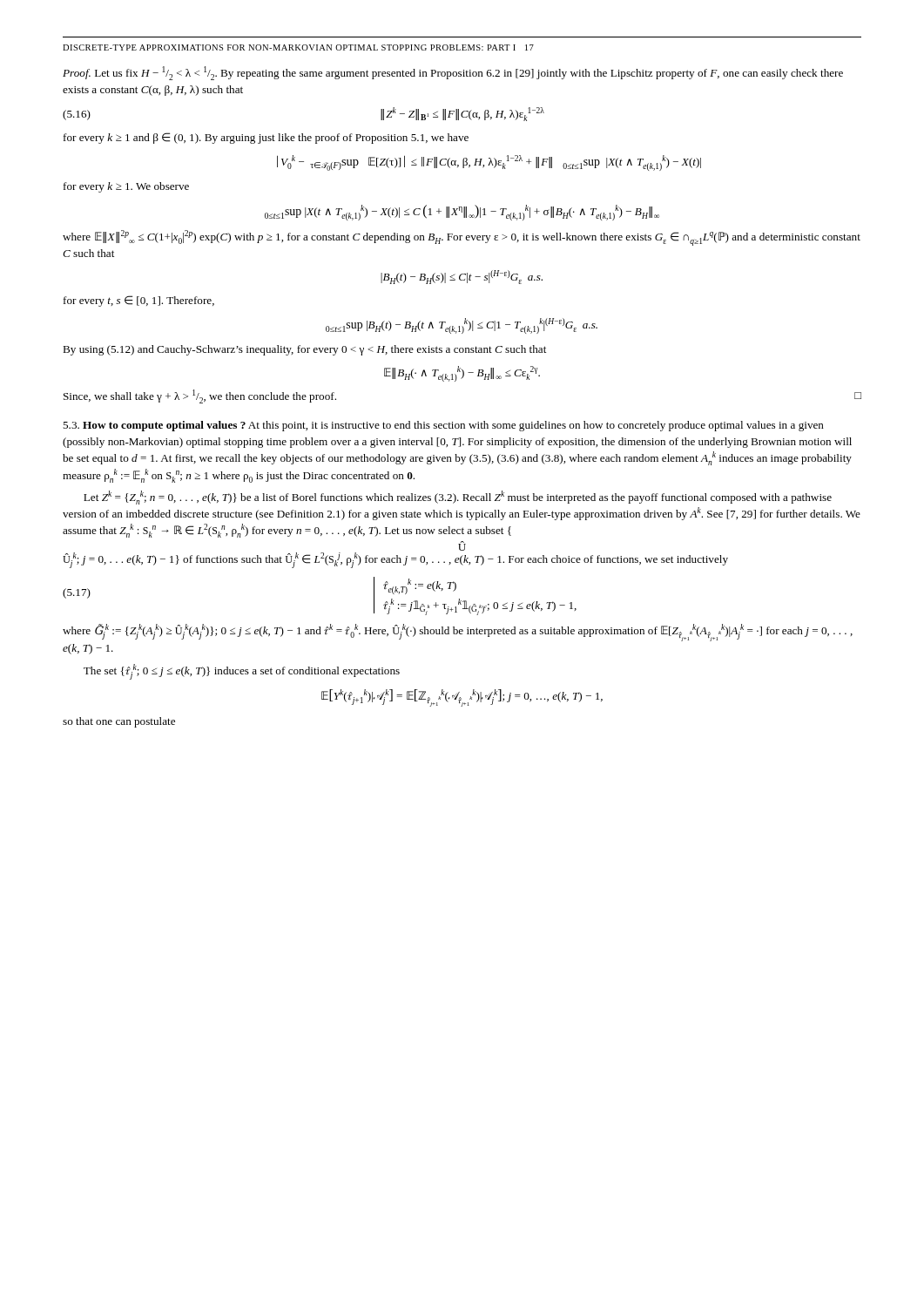This screenshot has height=1307, width=924.
Task: Click on the region starting "By using (5.12) and Cauchy-Schwarz’s"
Action: 462,349
